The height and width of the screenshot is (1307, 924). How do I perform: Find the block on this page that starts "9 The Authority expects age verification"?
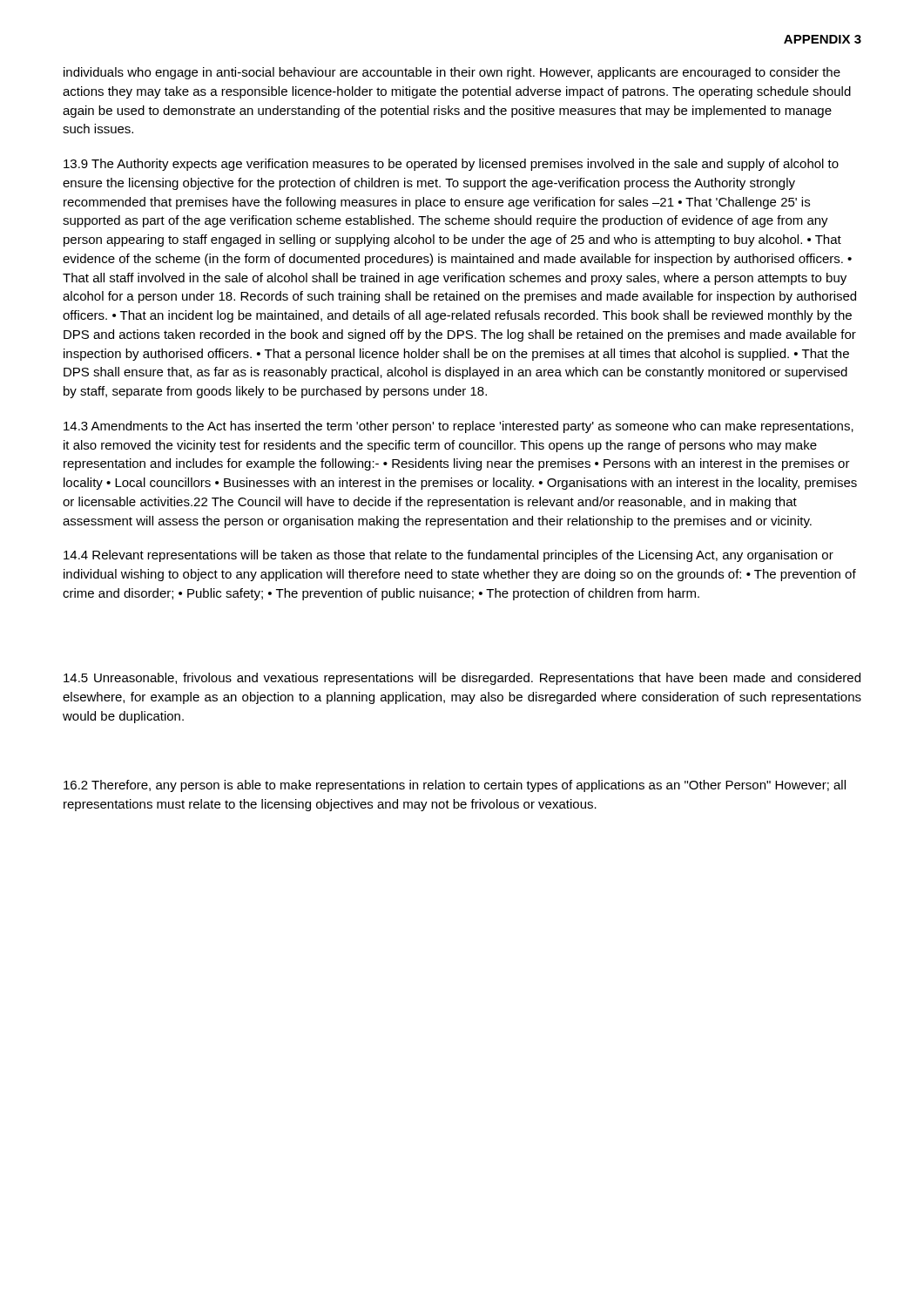tap(460, 277)
